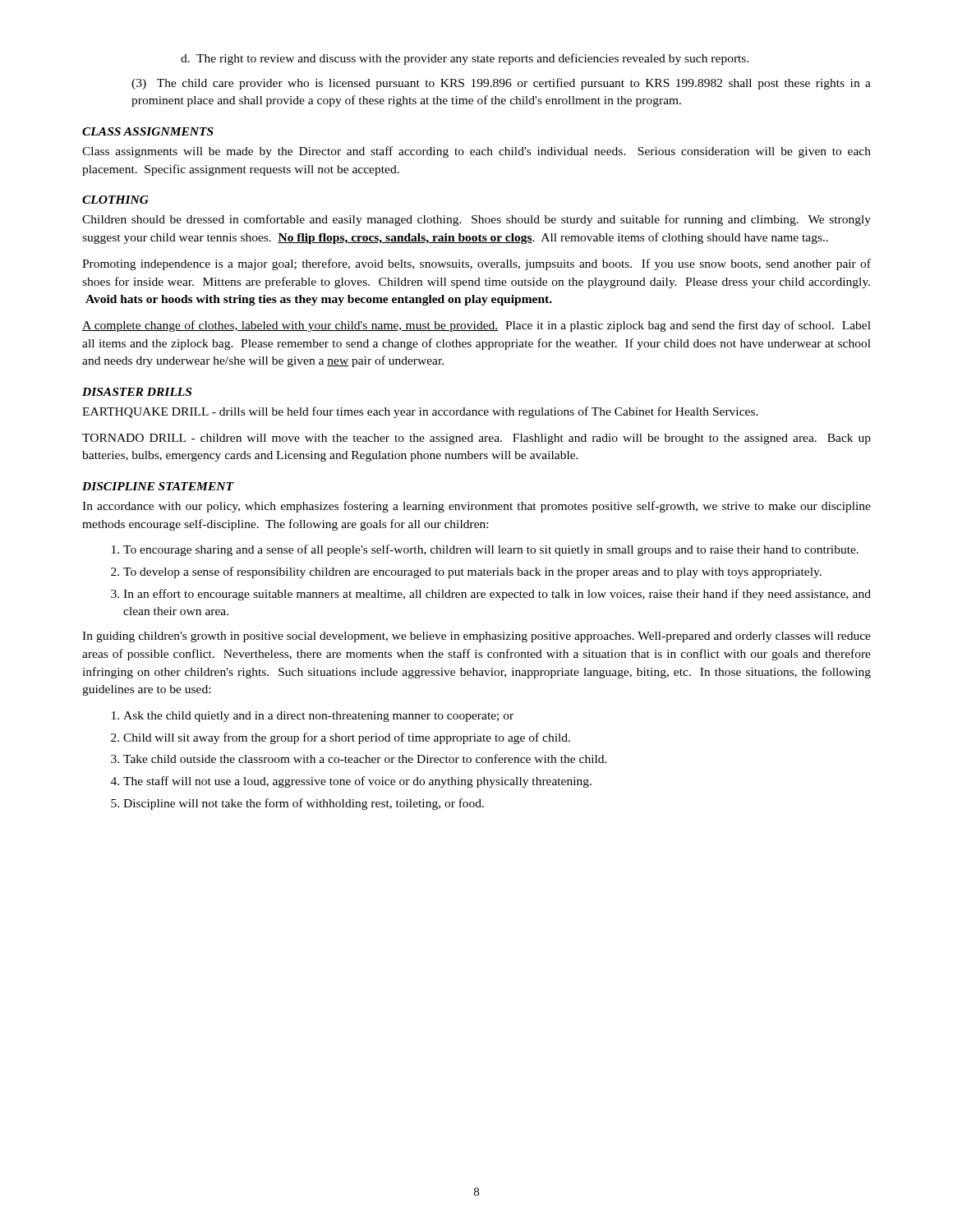Navigate to the block starting "Discipline will not take the form of withholding"
953x1232 pixels.
304,803
